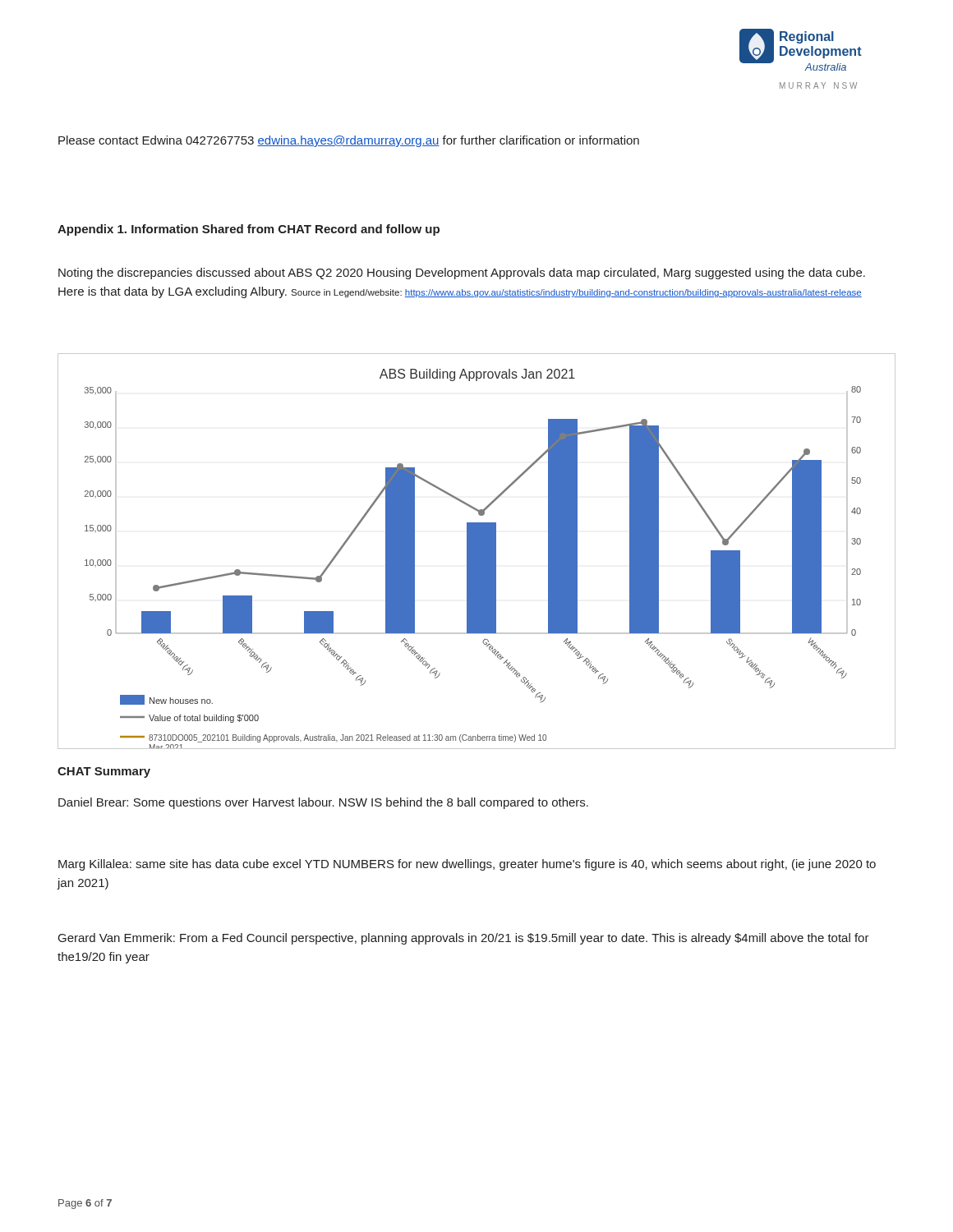Screen dimensions: 1232x953
Task: Locate the text starting "Gerard Van Emmerik: From a Fed Council"
Action: tap(463, 947)
